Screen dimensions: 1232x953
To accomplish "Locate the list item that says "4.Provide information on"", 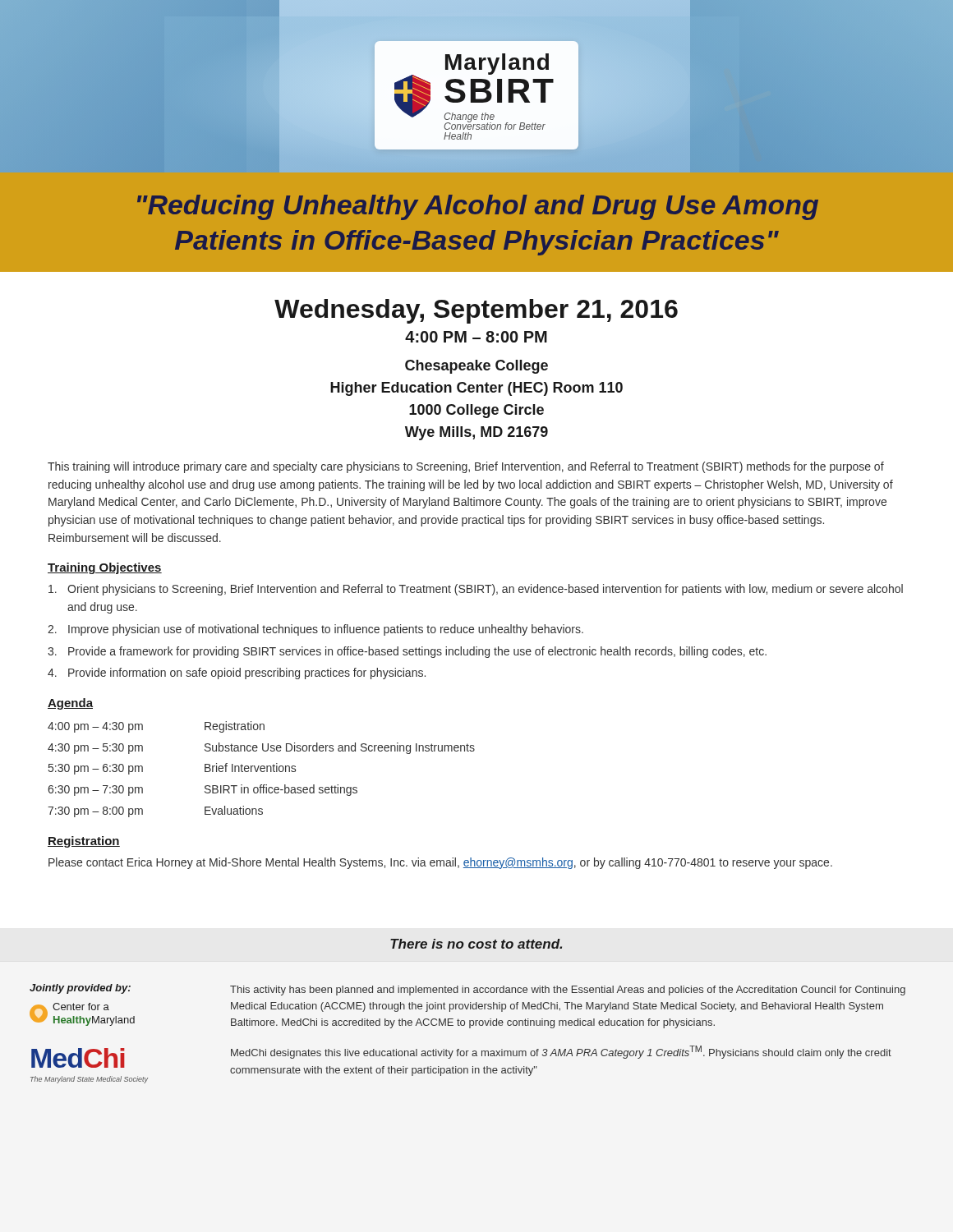I will 237,674.
